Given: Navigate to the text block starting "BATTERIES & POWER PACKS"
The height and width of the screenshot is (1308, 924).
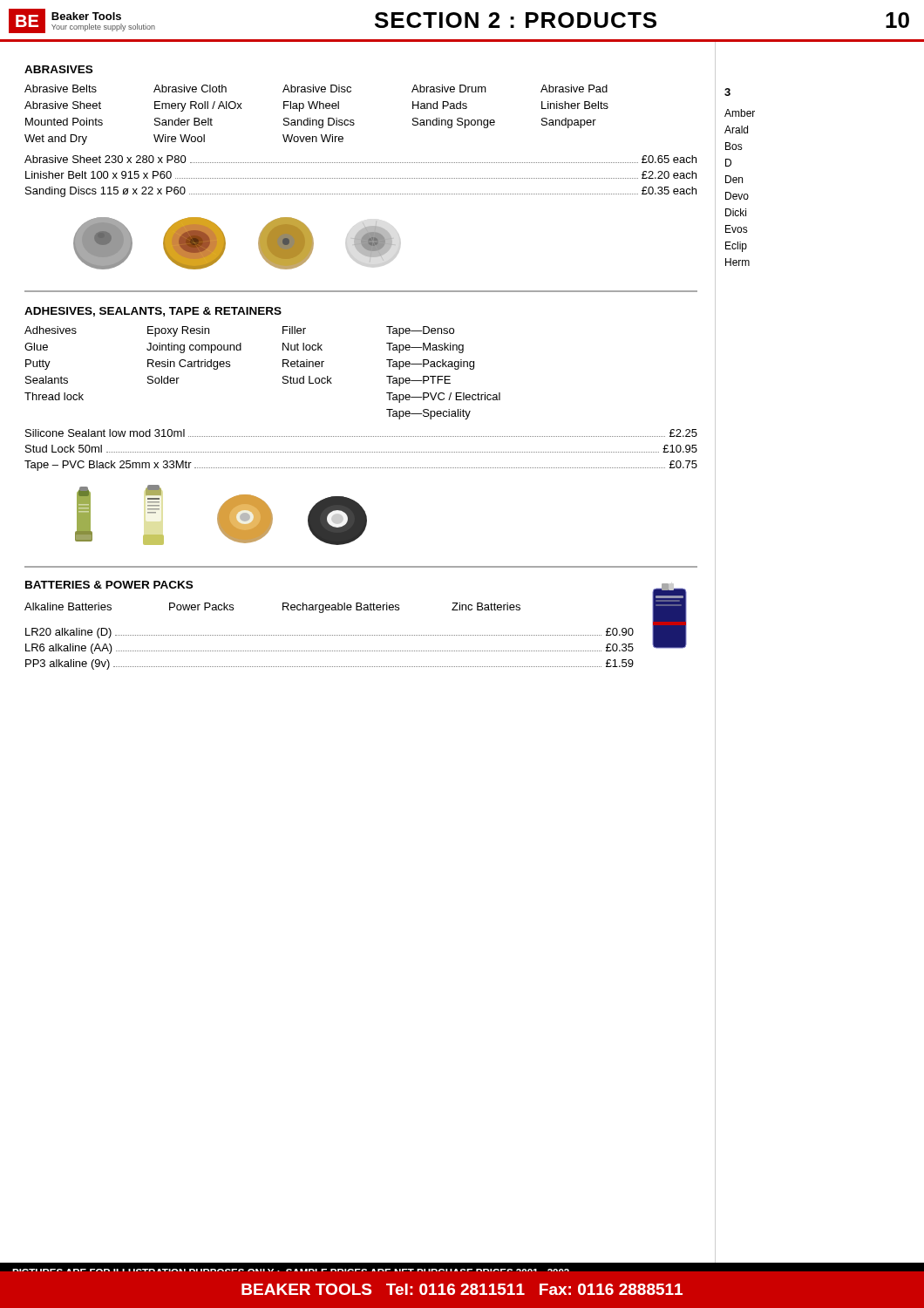Looking at the screenshot, I should pos(109,585).
